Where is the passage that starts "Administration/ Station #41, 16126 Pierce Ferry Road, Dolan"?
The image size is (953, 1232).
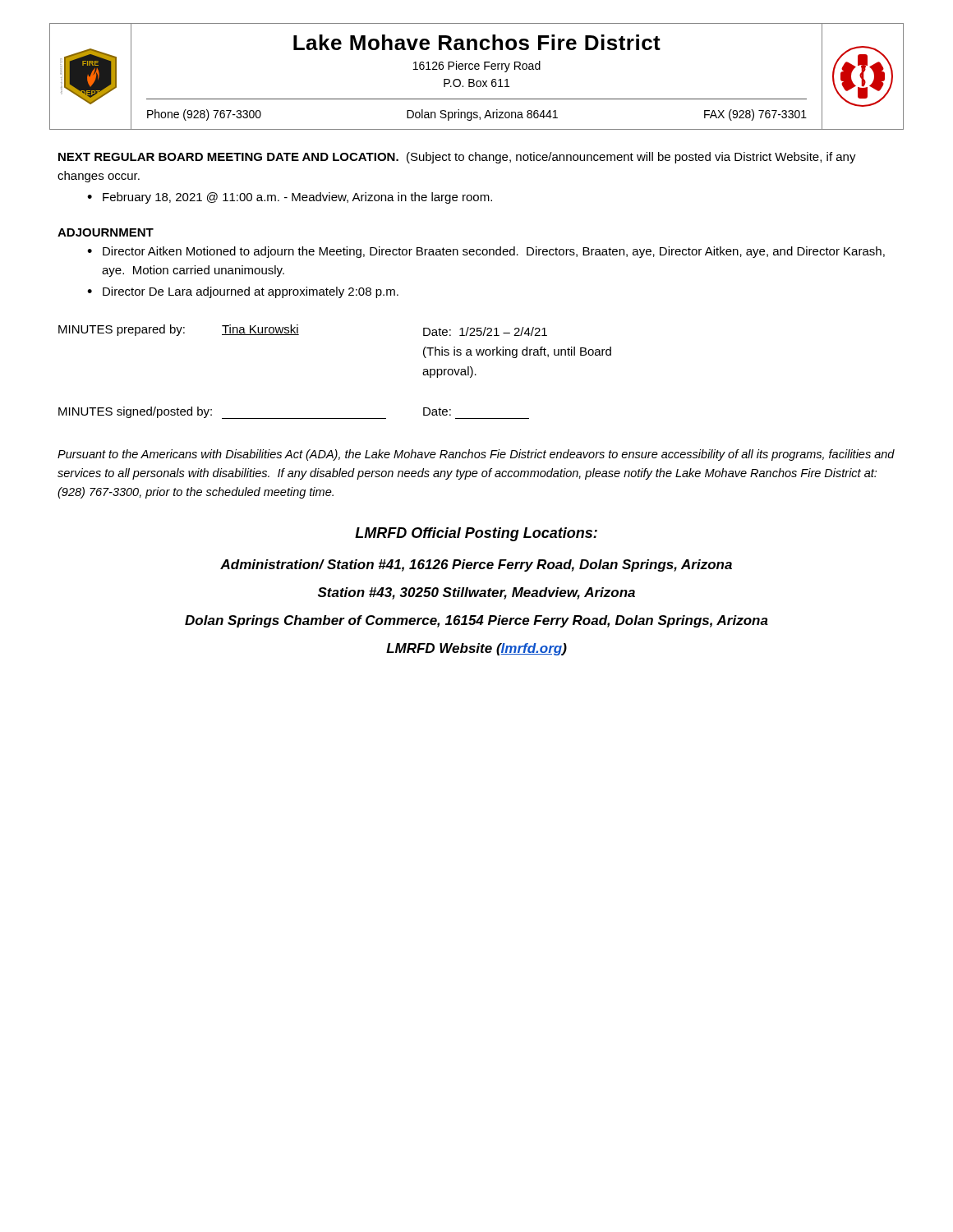476,565
